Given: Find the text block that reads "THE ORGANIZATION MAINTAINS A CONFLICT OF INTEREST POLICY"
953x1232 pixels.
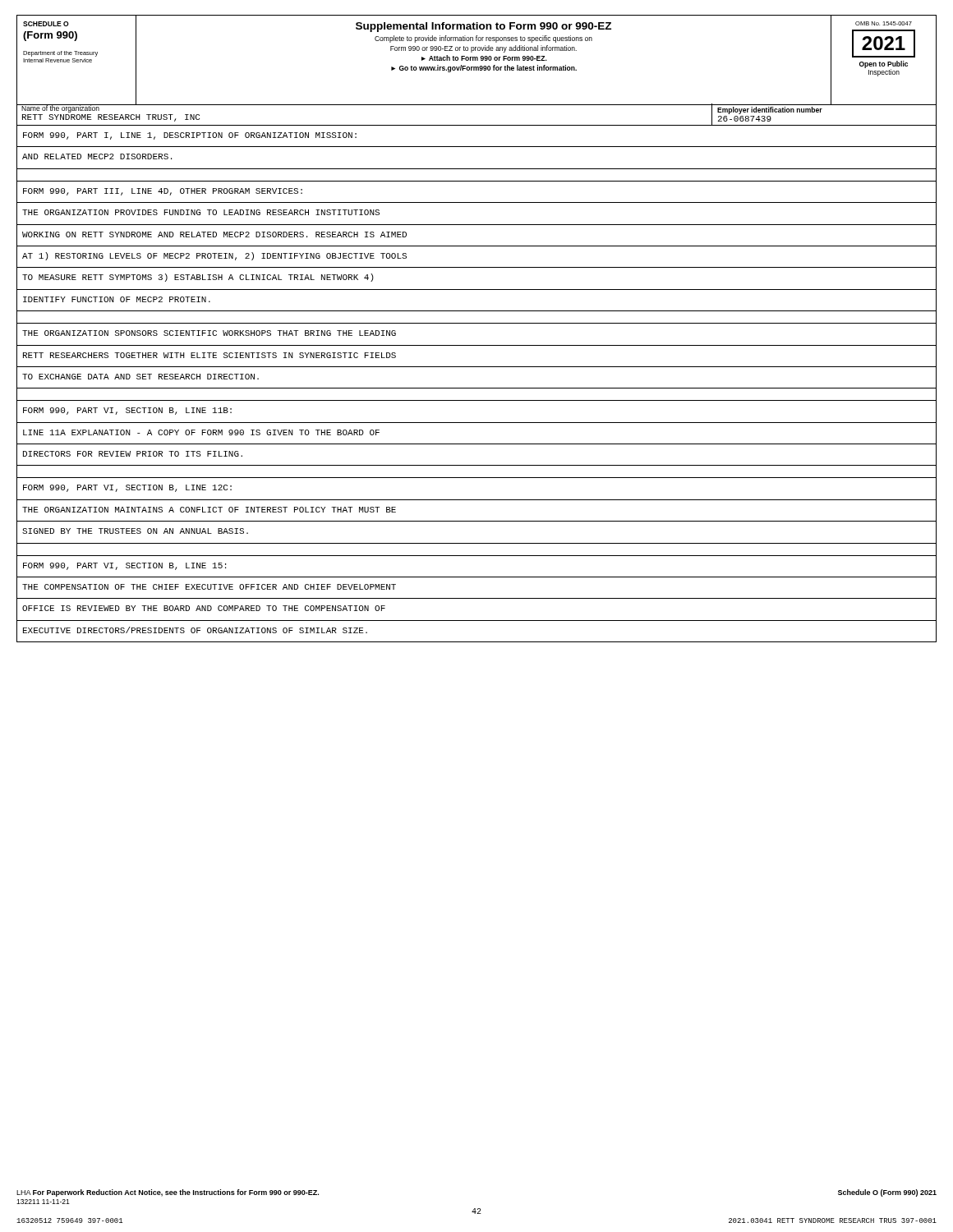Looking at the screenshot, I should [209, 510].
